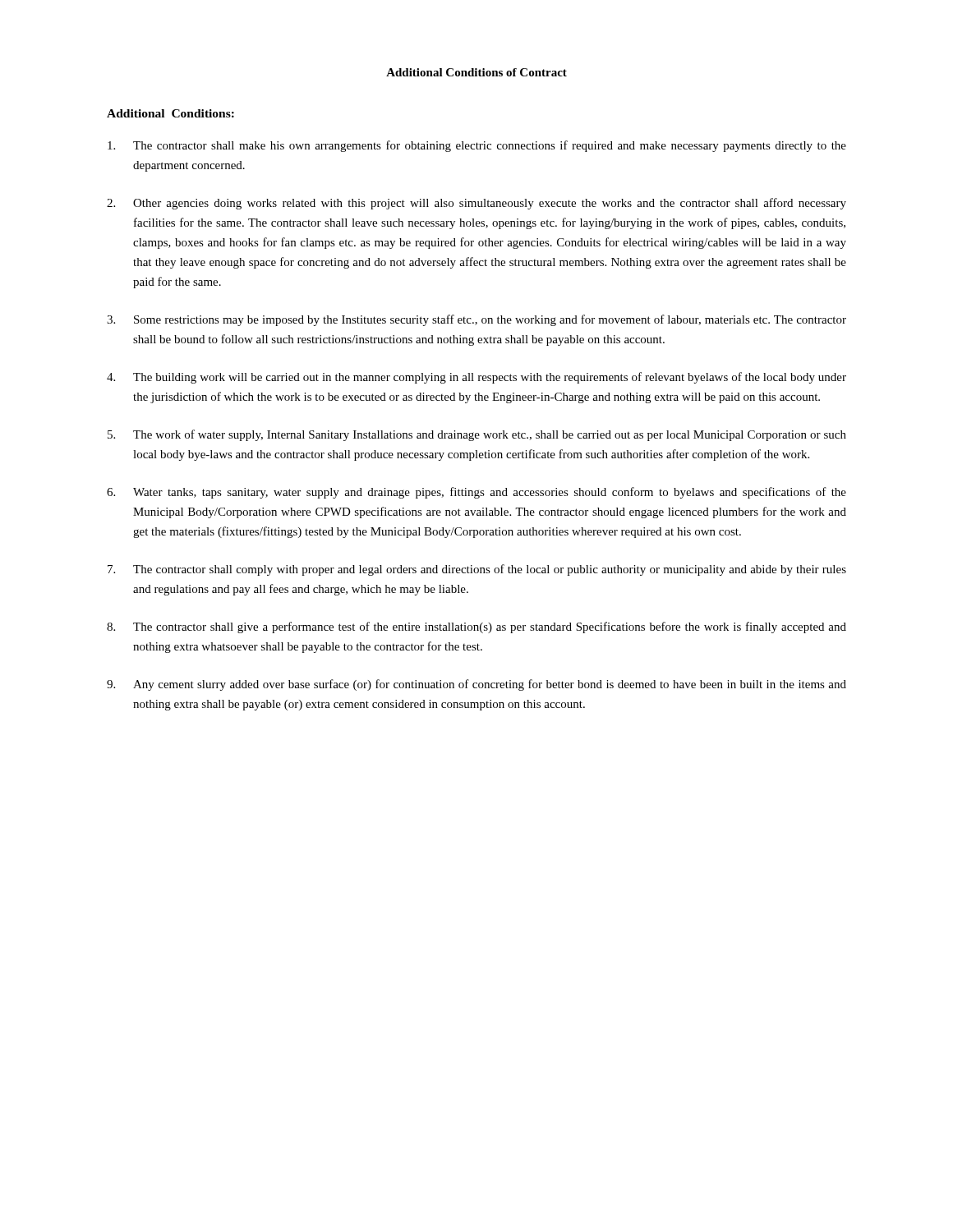The image size is (953, 1232).
Task: Find the block on this page that starts "9. Any cement slurry added over base surface"
Action: point(476,694)
